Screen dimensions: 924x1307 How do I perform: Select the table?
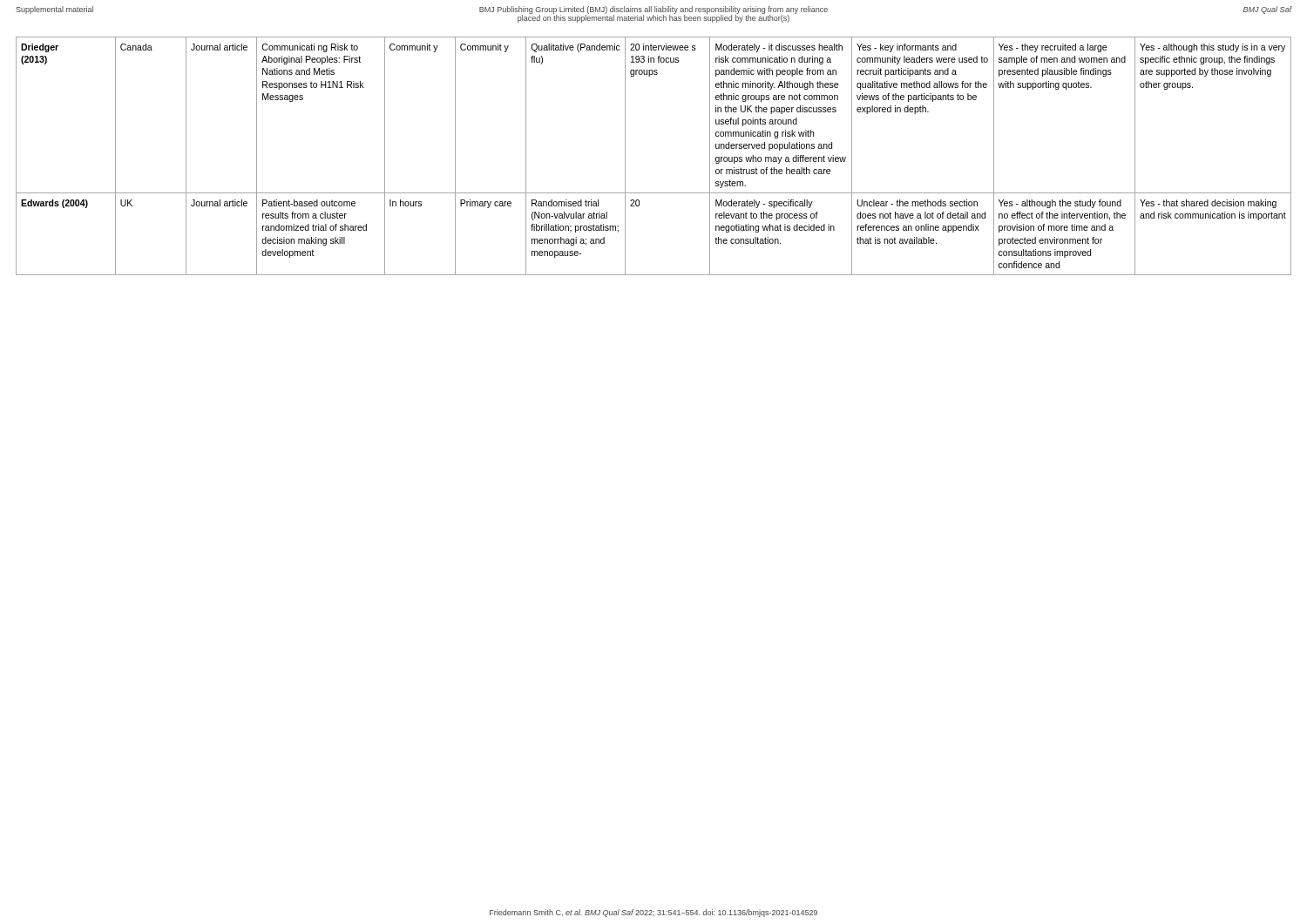[654, 467]
